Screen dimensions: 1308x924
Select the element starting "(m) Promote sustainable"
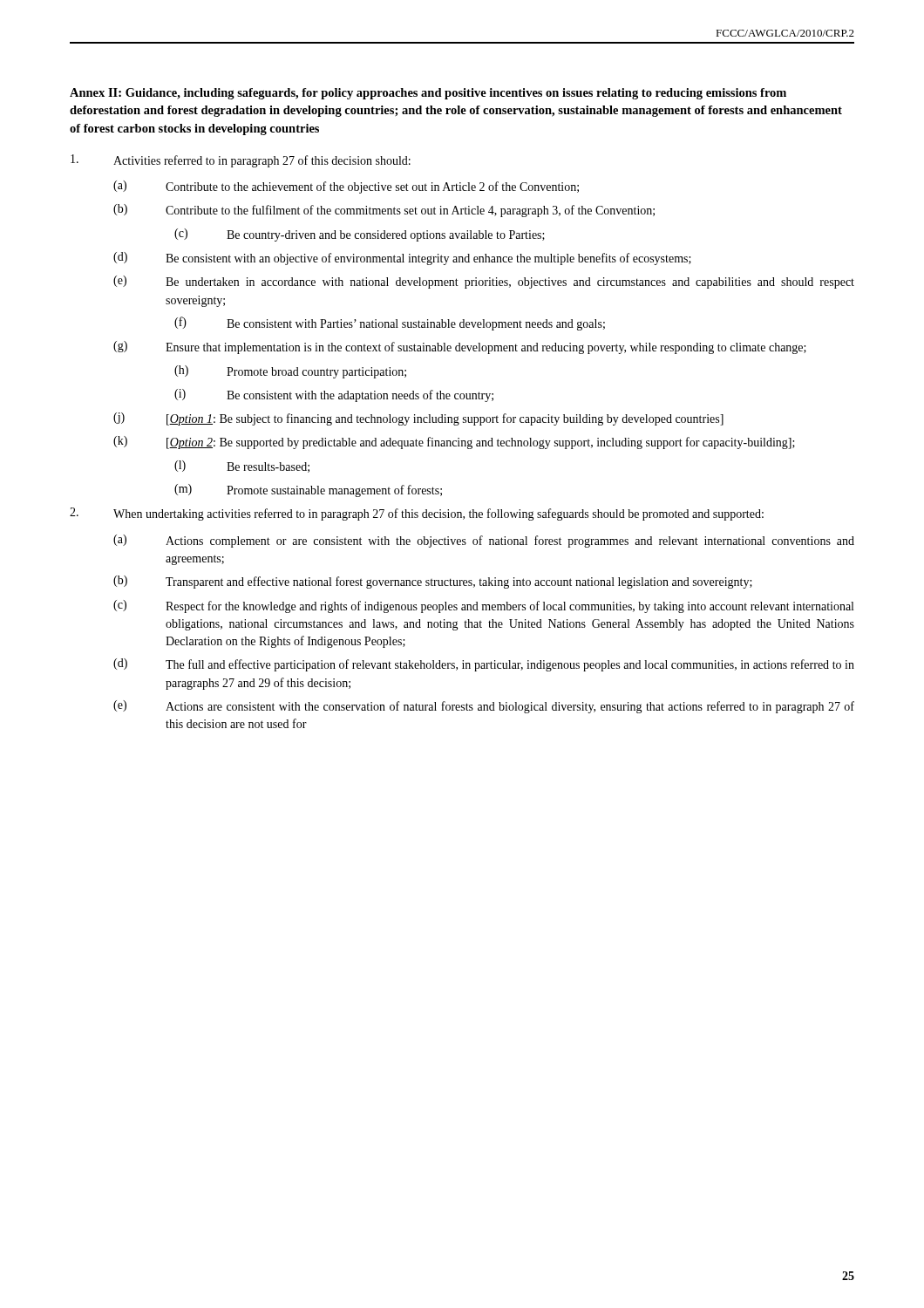[308, 490]
